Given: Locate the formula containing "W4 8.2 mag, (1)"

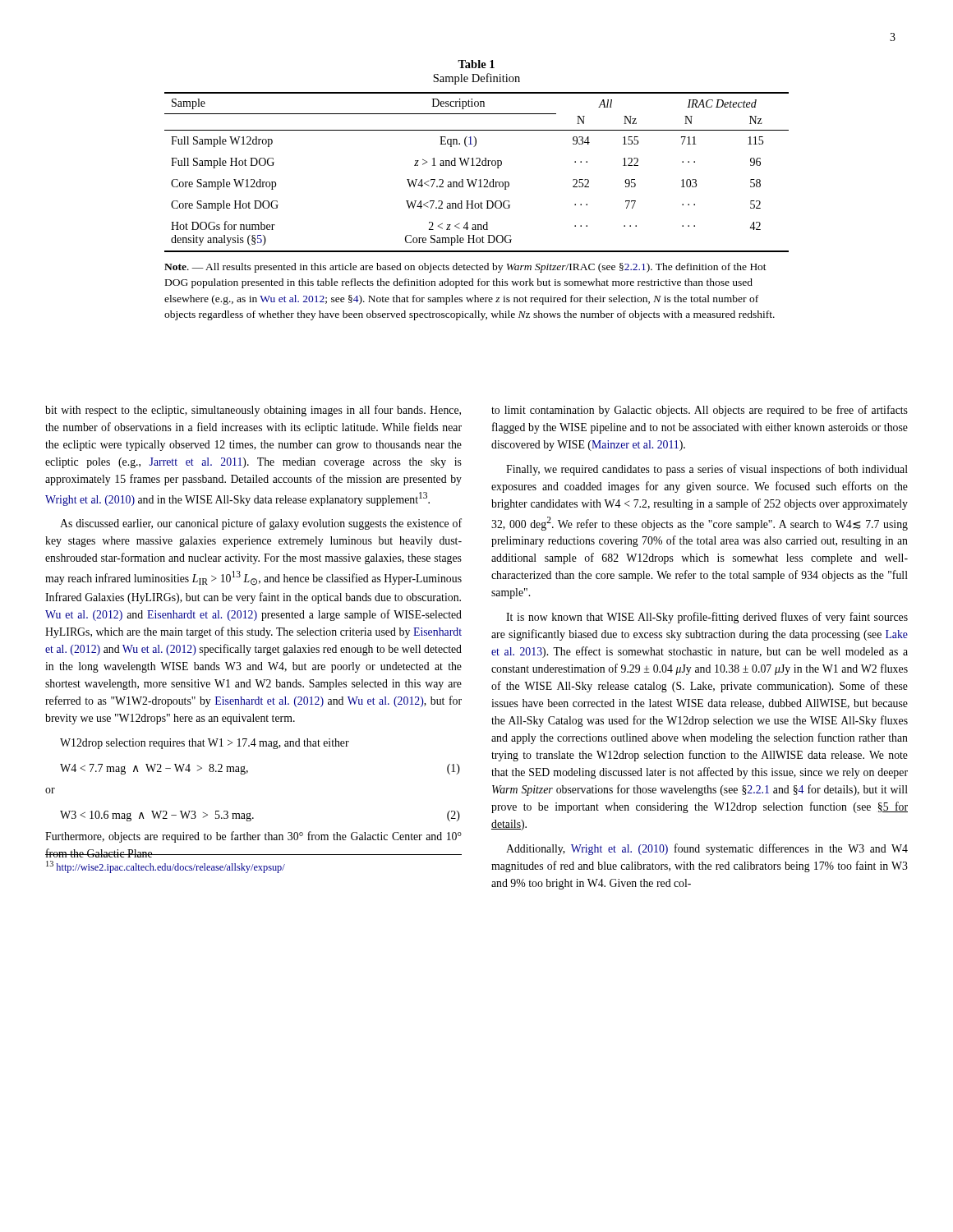Looking at the screenshot, I should pyautogui.click(x=150, y=769).
